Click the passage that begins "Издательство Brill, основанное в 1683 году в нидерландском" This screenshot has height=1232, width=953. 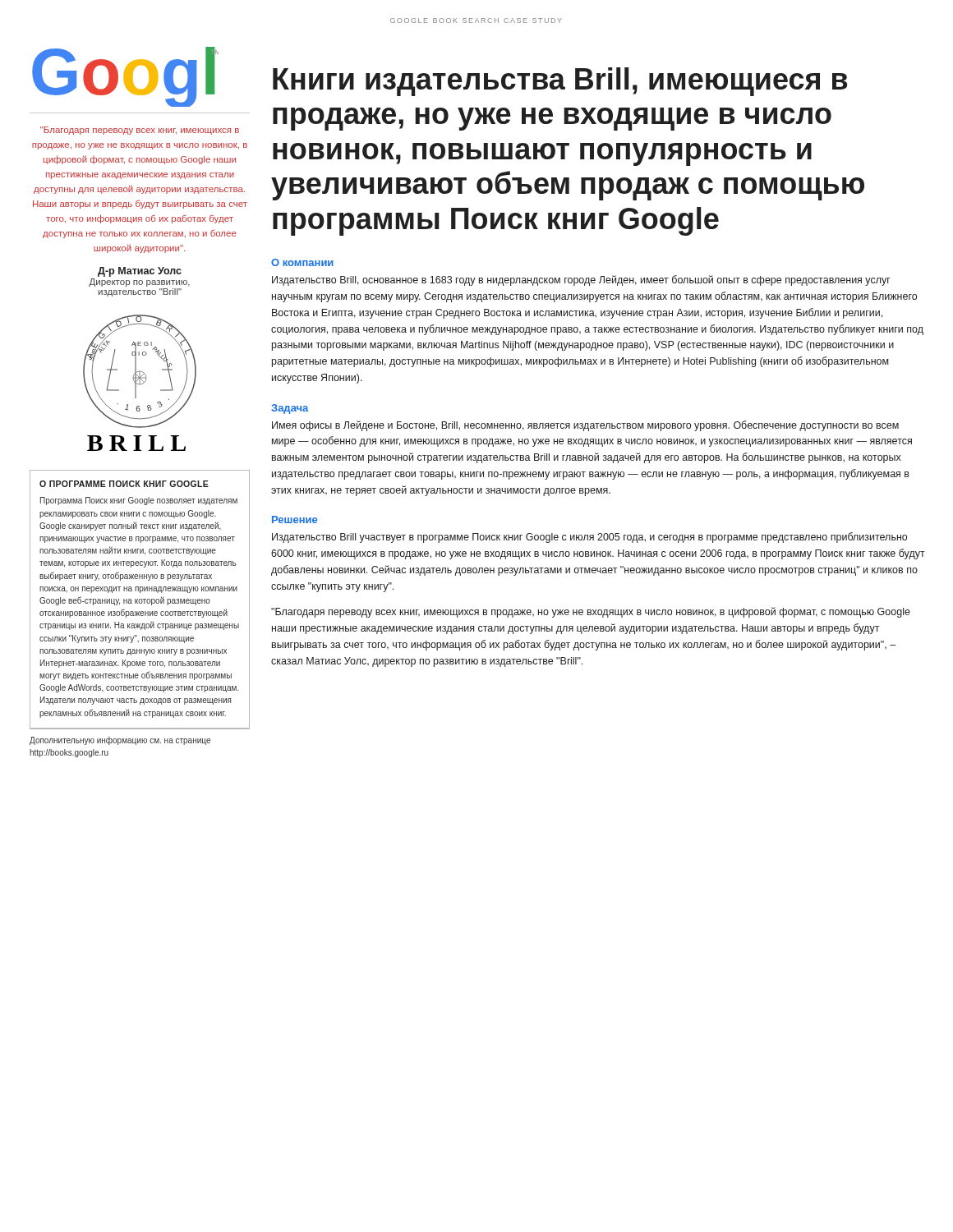597,329
